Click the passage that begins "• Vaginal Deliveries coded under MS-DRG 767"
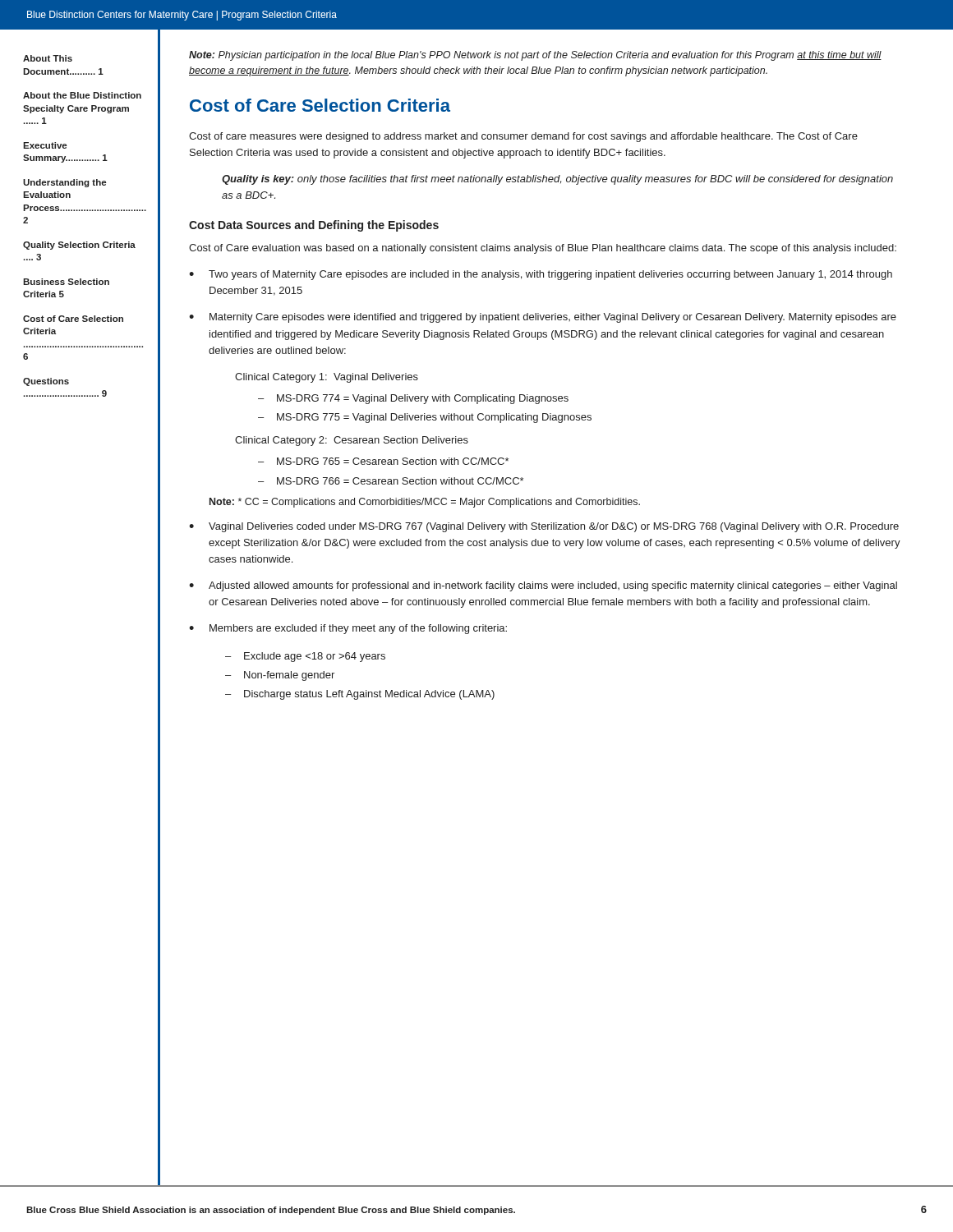953x1232 pixels. (546, 543)
